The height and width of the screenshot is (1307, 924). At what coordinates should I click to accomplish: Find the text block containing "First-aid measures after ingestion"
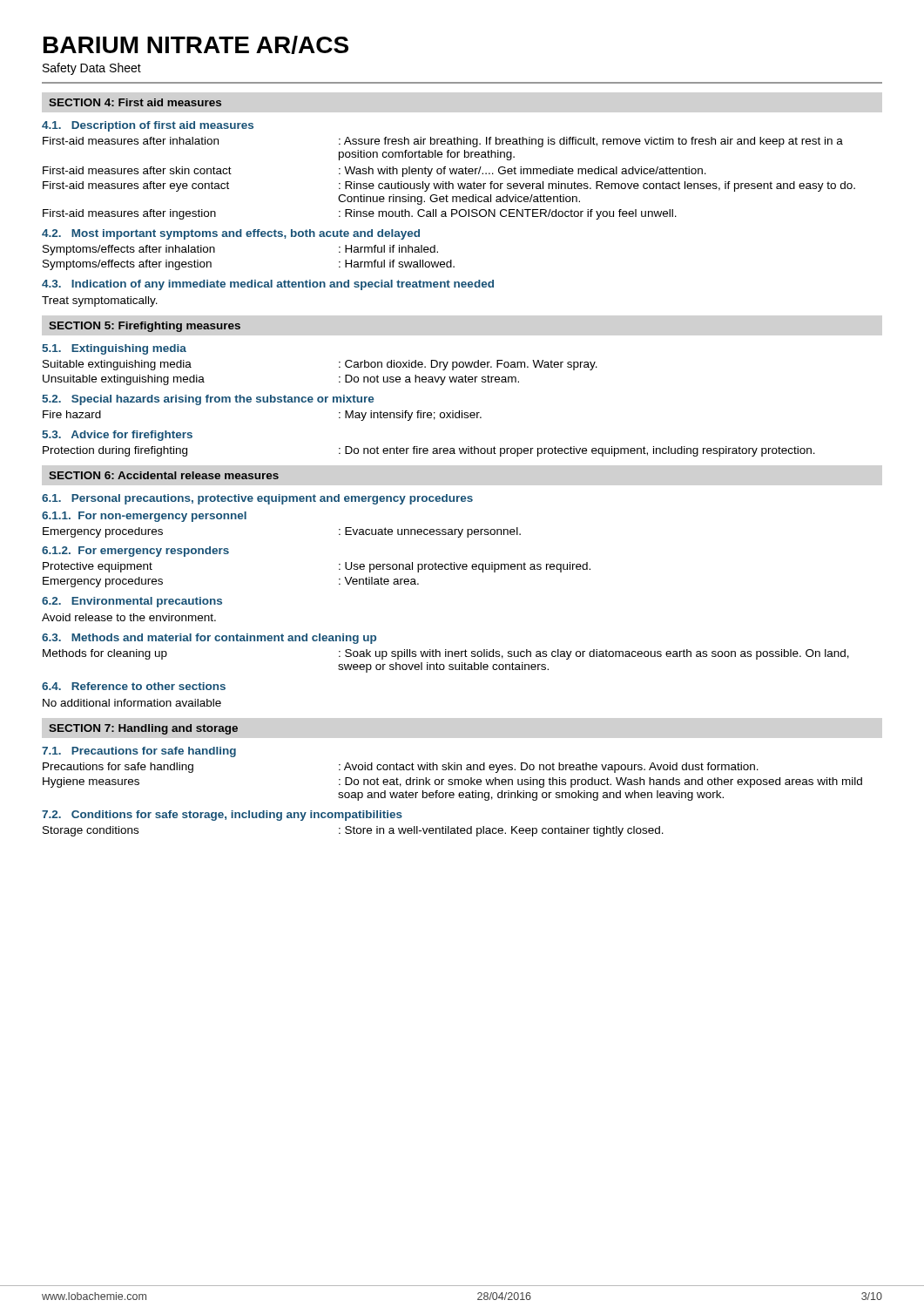462,213
